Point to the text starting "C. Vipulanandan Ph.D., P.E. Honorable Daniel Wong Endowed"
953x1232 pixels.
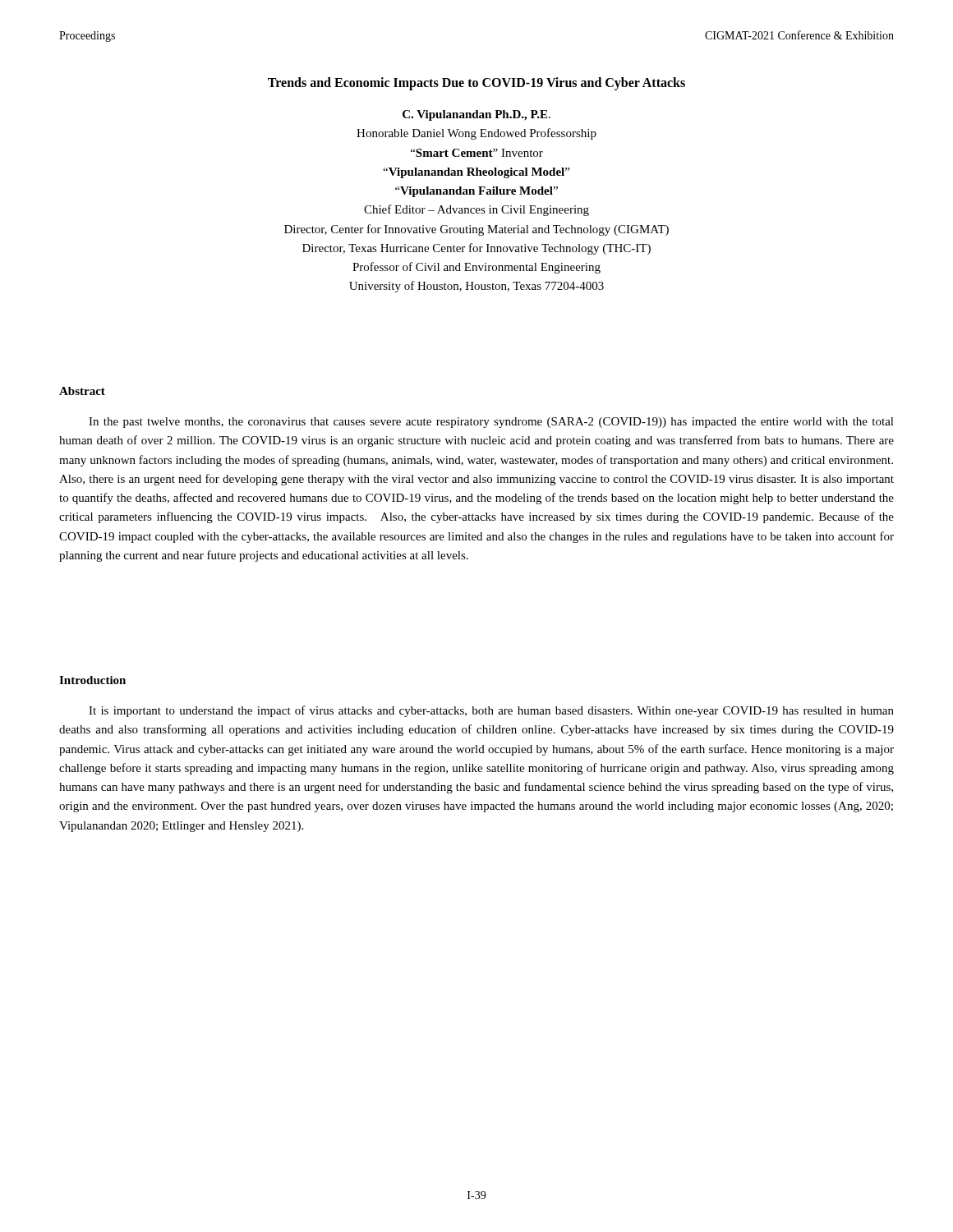coord(476,201)
